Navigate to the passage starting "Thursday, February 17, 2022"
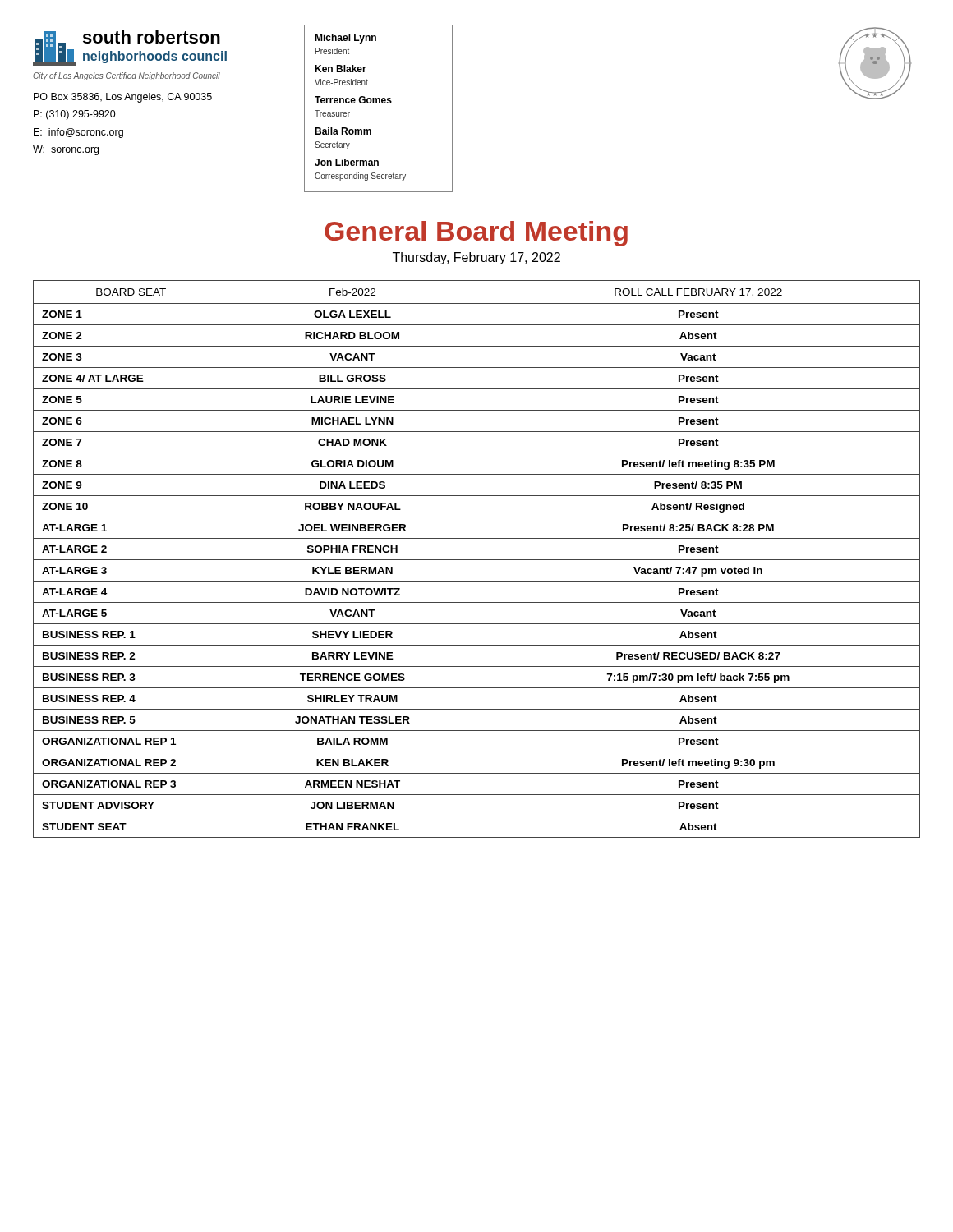This screenshot has width=953, height=1232. 476,257
